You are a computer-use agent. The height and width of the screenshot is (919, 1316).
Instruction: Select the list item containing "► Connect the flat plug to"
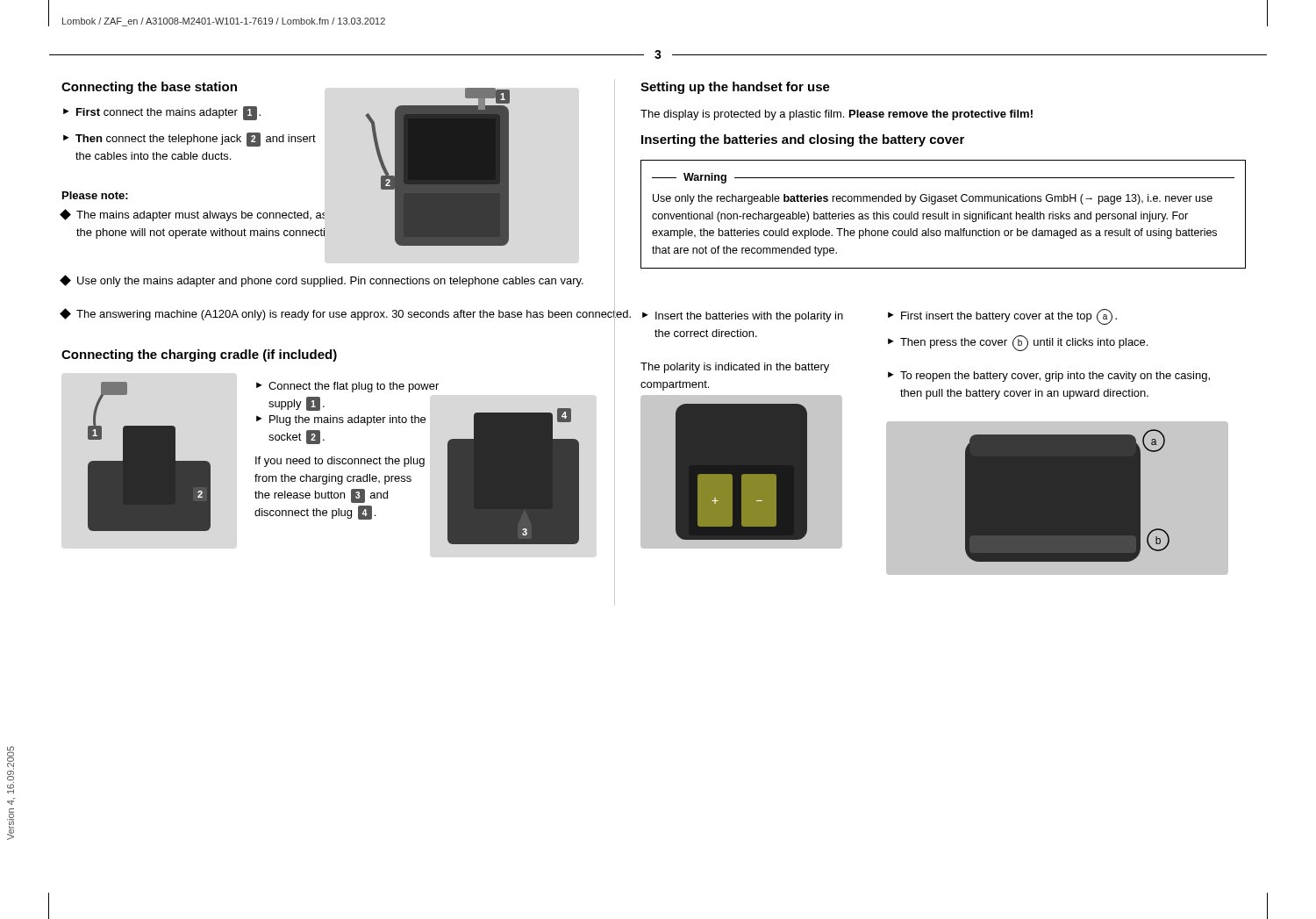point(360,395)
